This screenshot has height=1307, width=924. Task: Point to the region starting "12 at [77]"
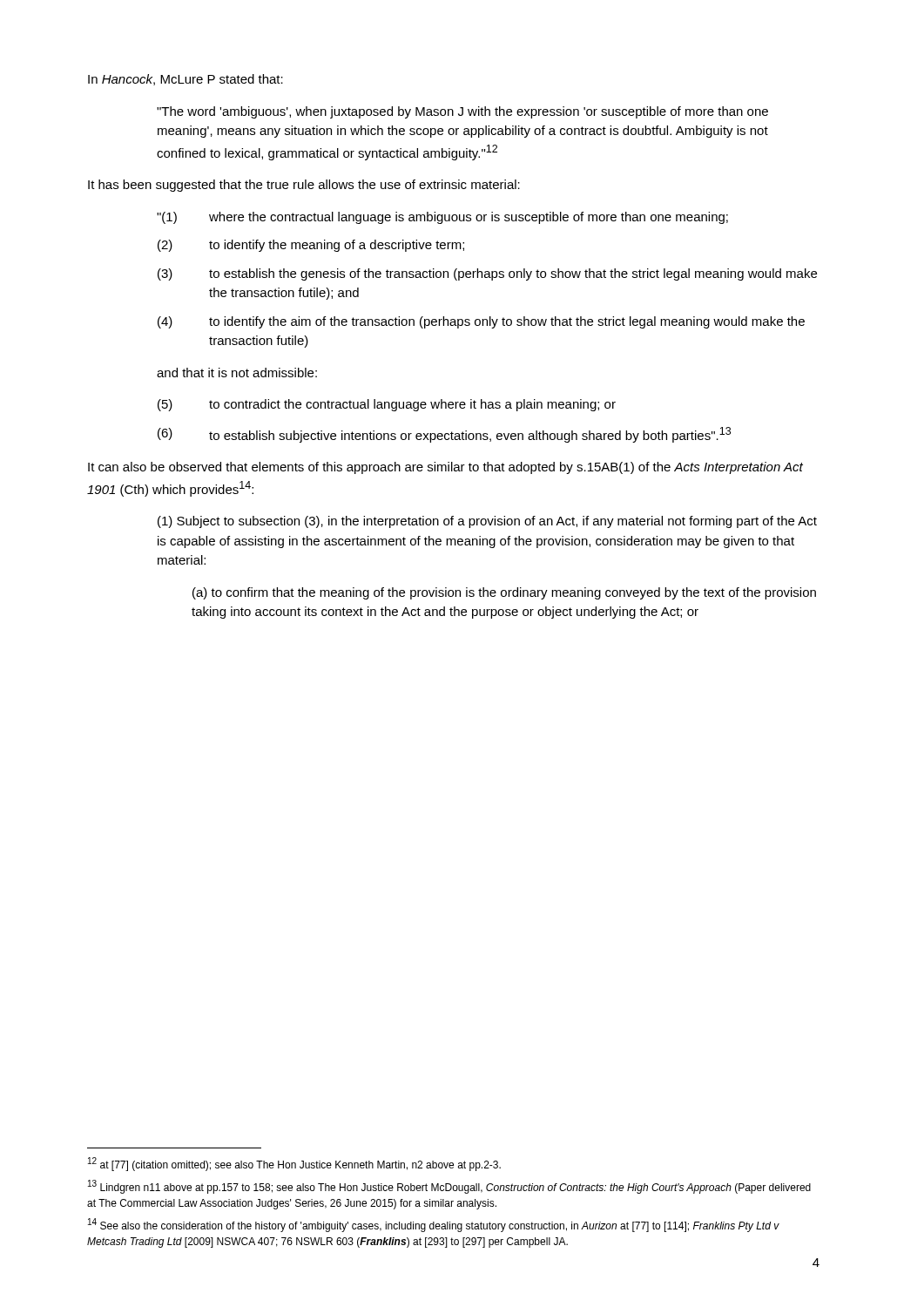pos(294,1164)
